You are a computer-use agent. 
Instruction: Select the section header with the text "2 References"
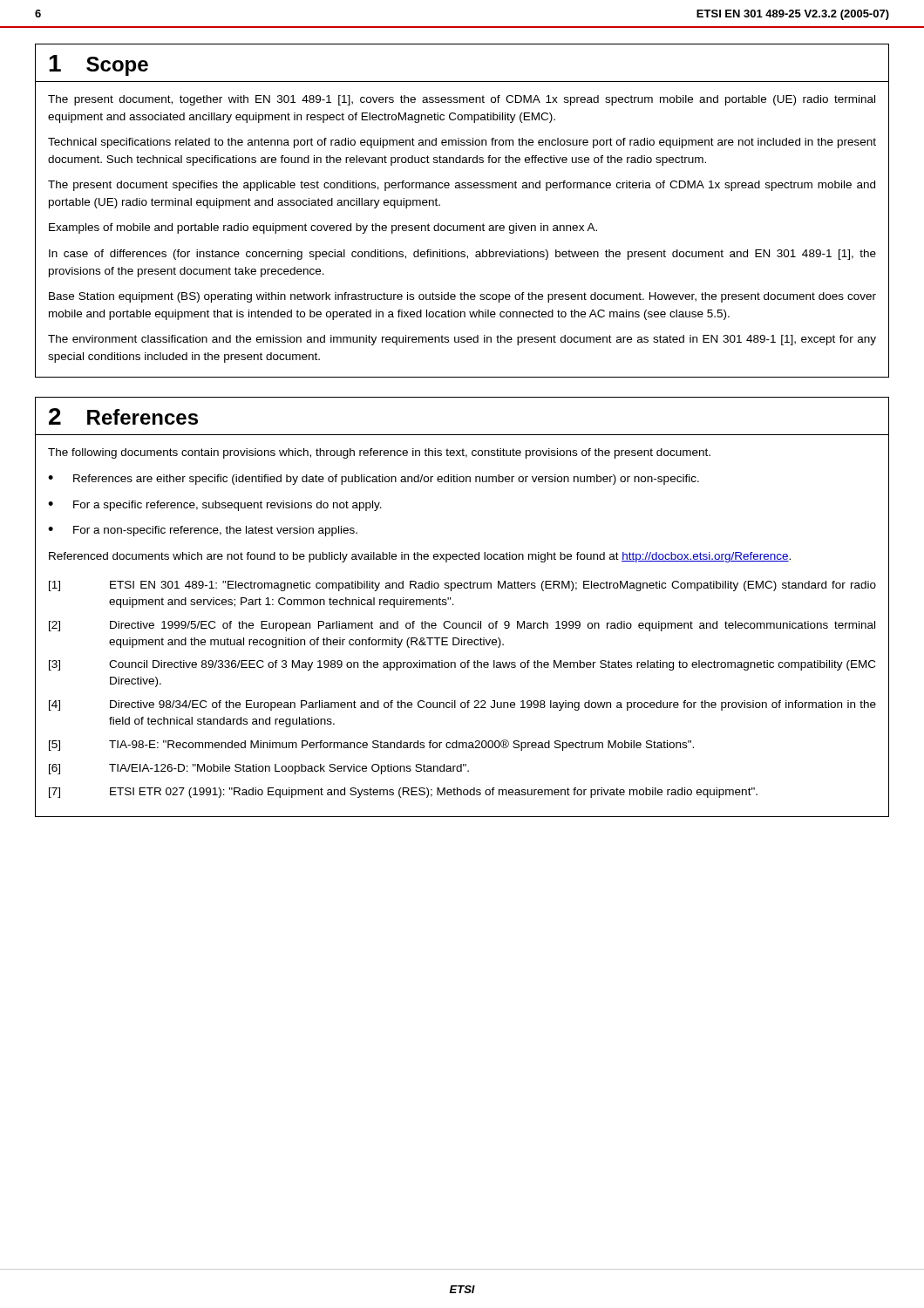[x=123, y=417]
